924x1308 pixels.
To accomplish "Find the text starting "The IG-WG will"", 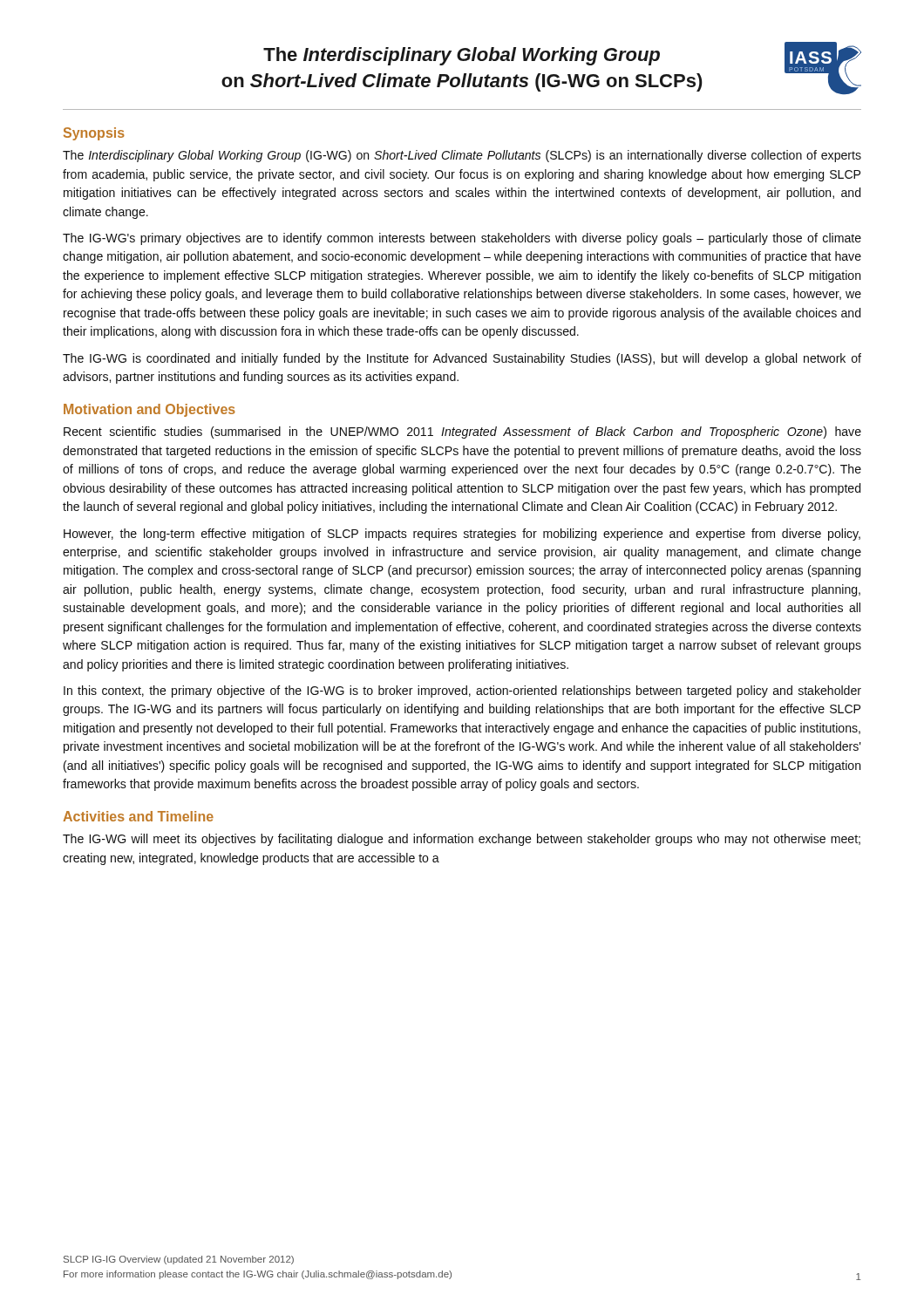I will point(462,849).
